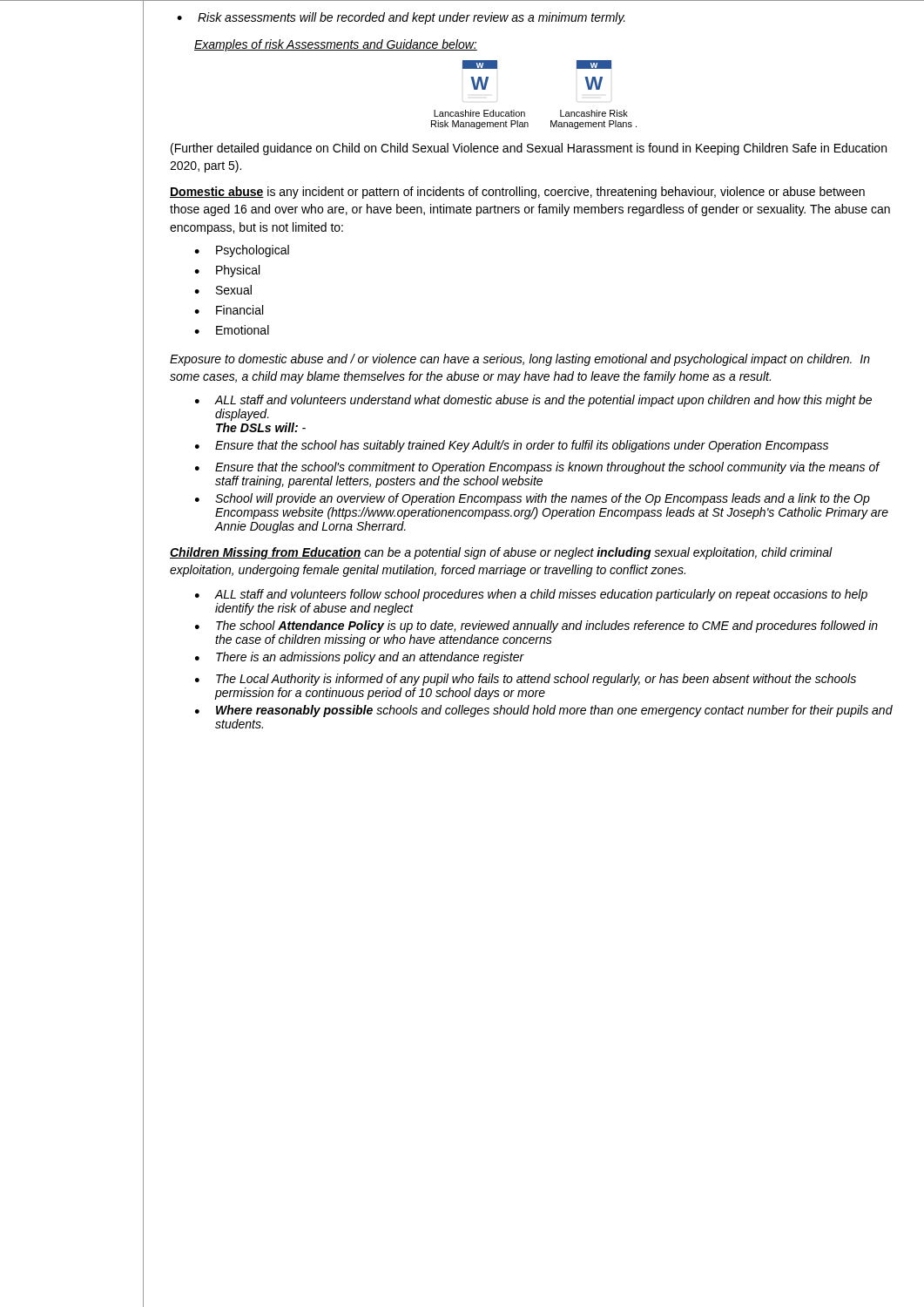Locate the list item that reads "• Physical"
The height and width of the screenshot is (1307, 924).
[x=227, y=272]
